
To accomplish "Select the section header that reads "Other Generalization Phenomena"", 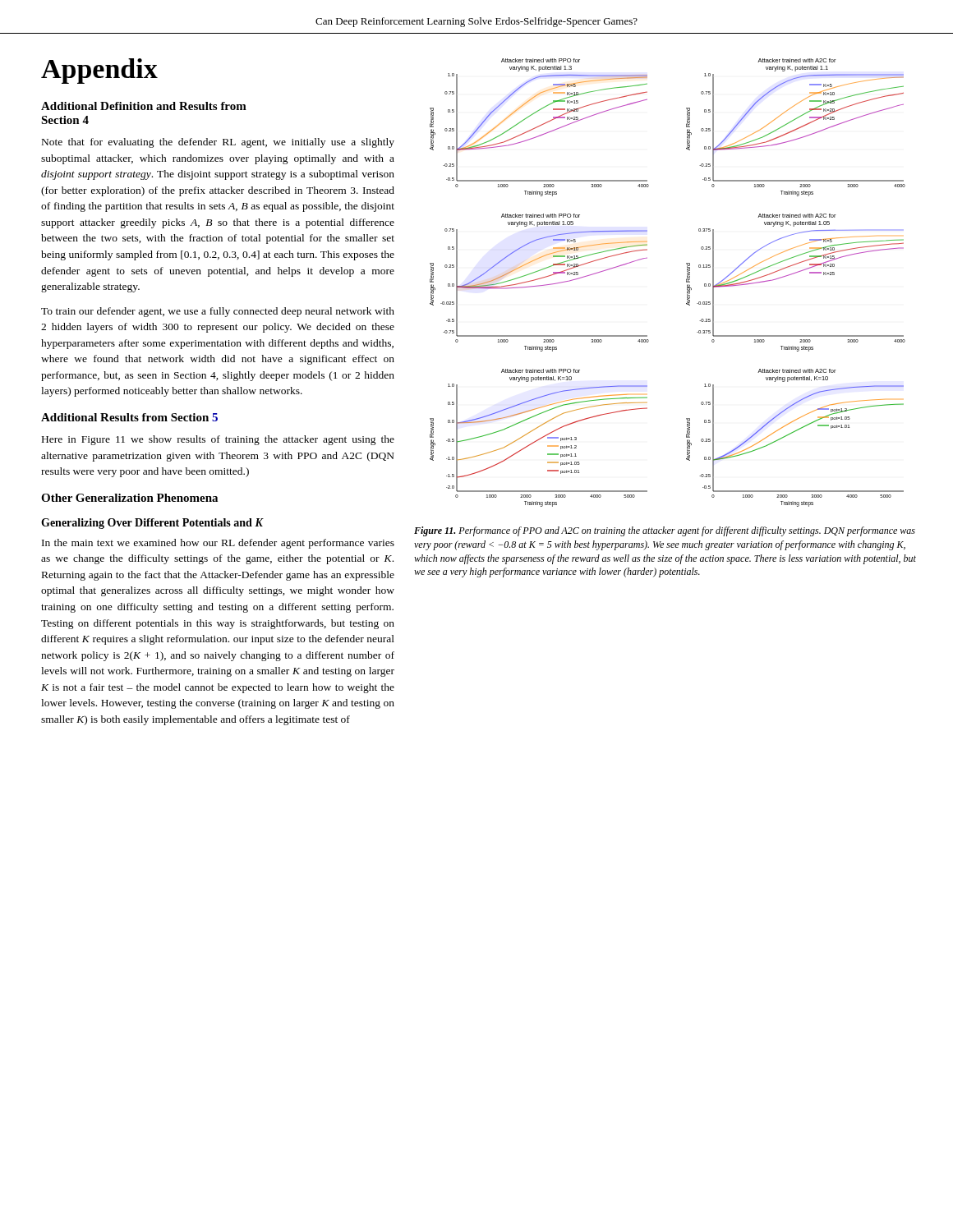I will (218, 498).
